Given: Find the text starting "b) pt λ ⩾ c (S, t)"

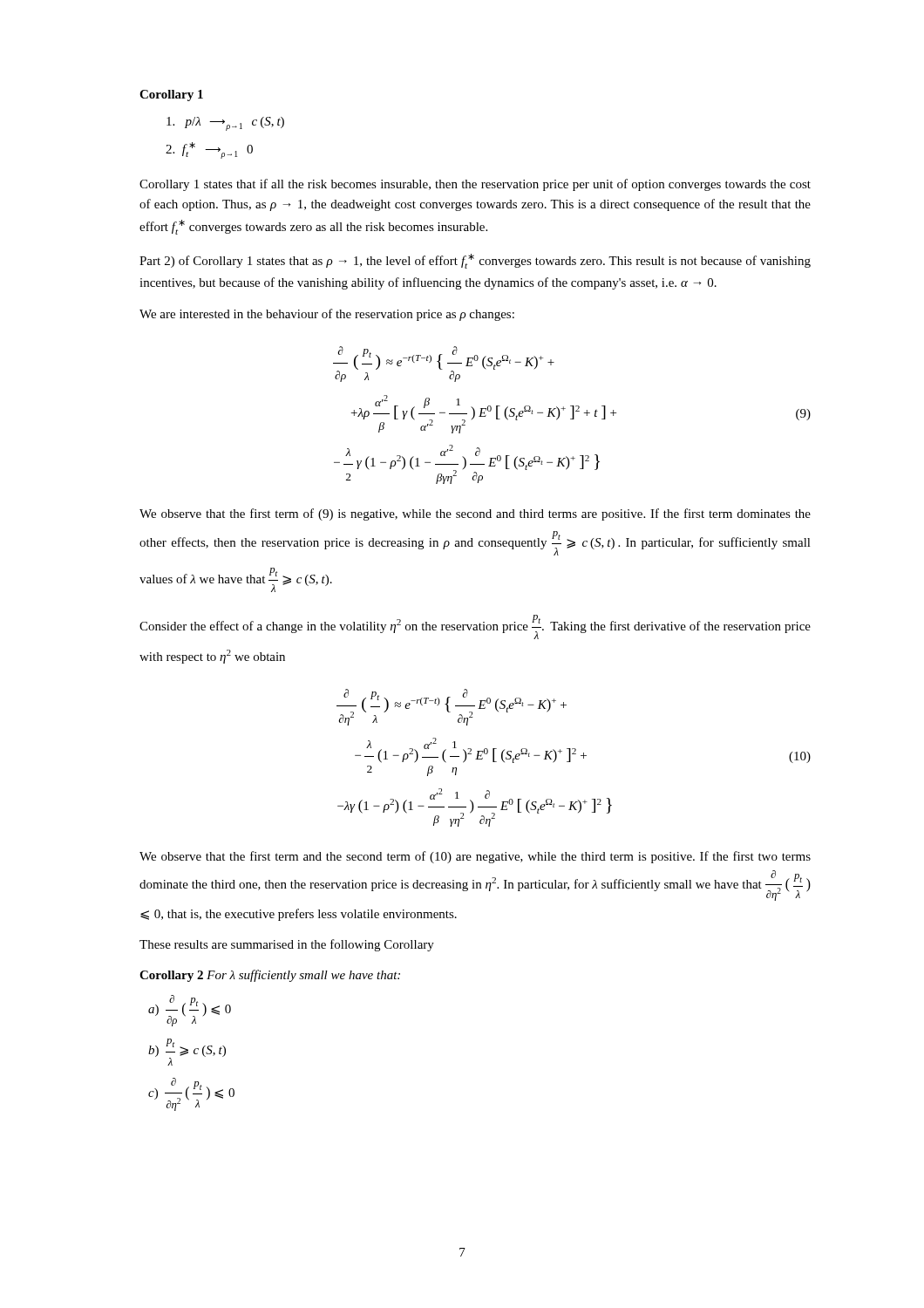Looking at the screenshot, I should 187,1052.
